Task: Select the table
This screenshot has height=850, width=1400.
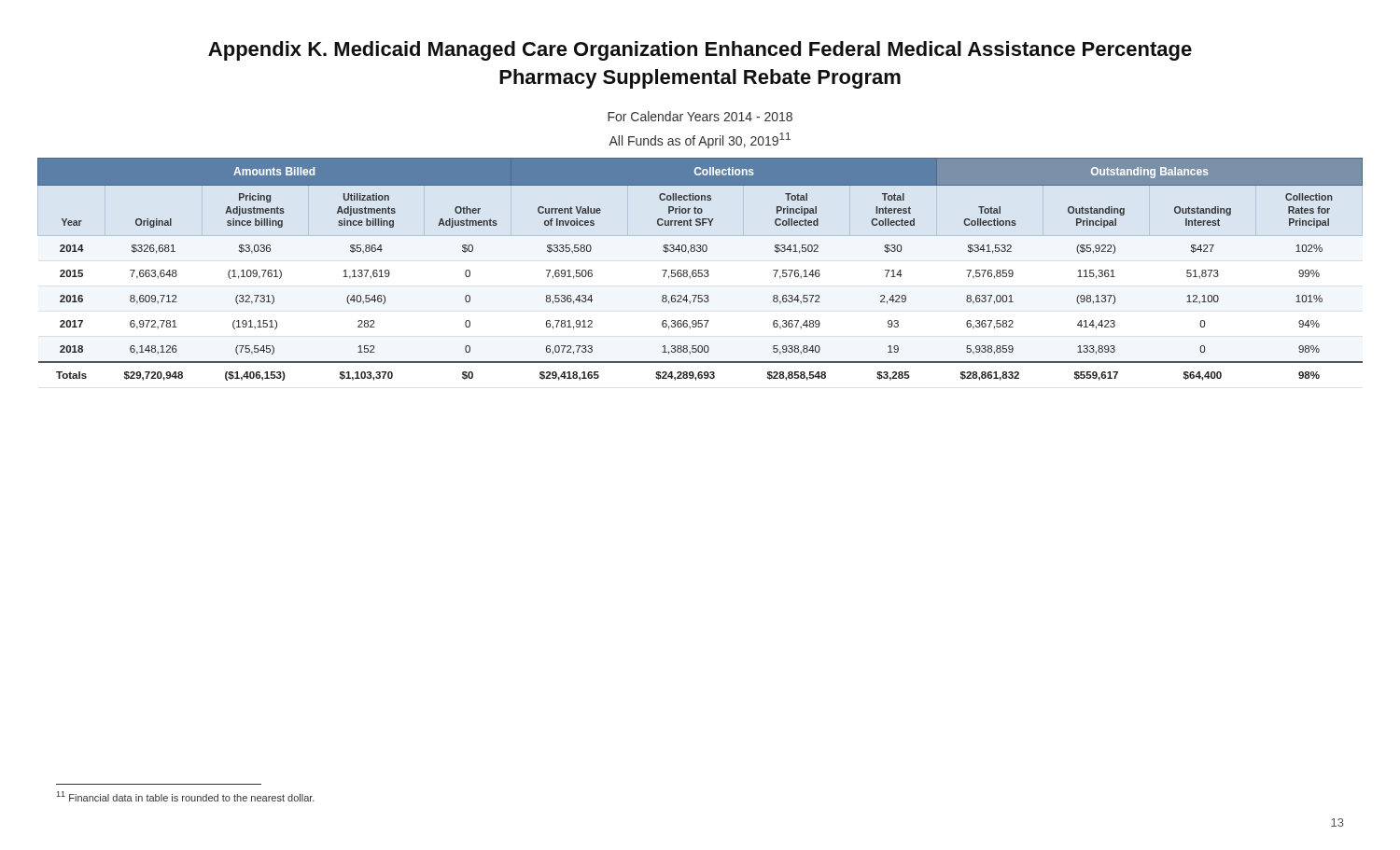Action: click(700, 273)
